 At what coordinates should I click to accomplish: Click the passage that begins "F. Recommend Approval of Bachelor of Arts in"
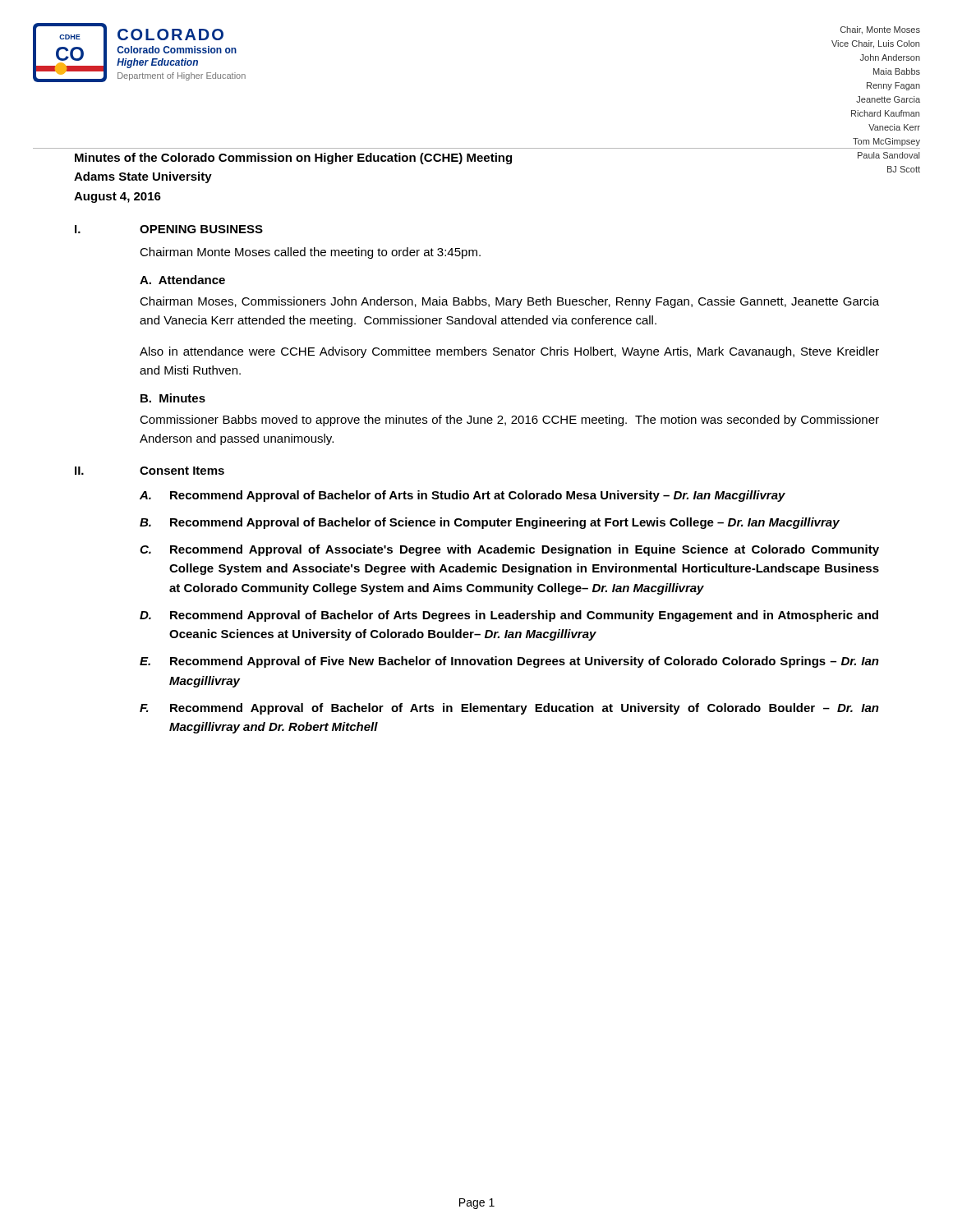[x=509, y=717]
